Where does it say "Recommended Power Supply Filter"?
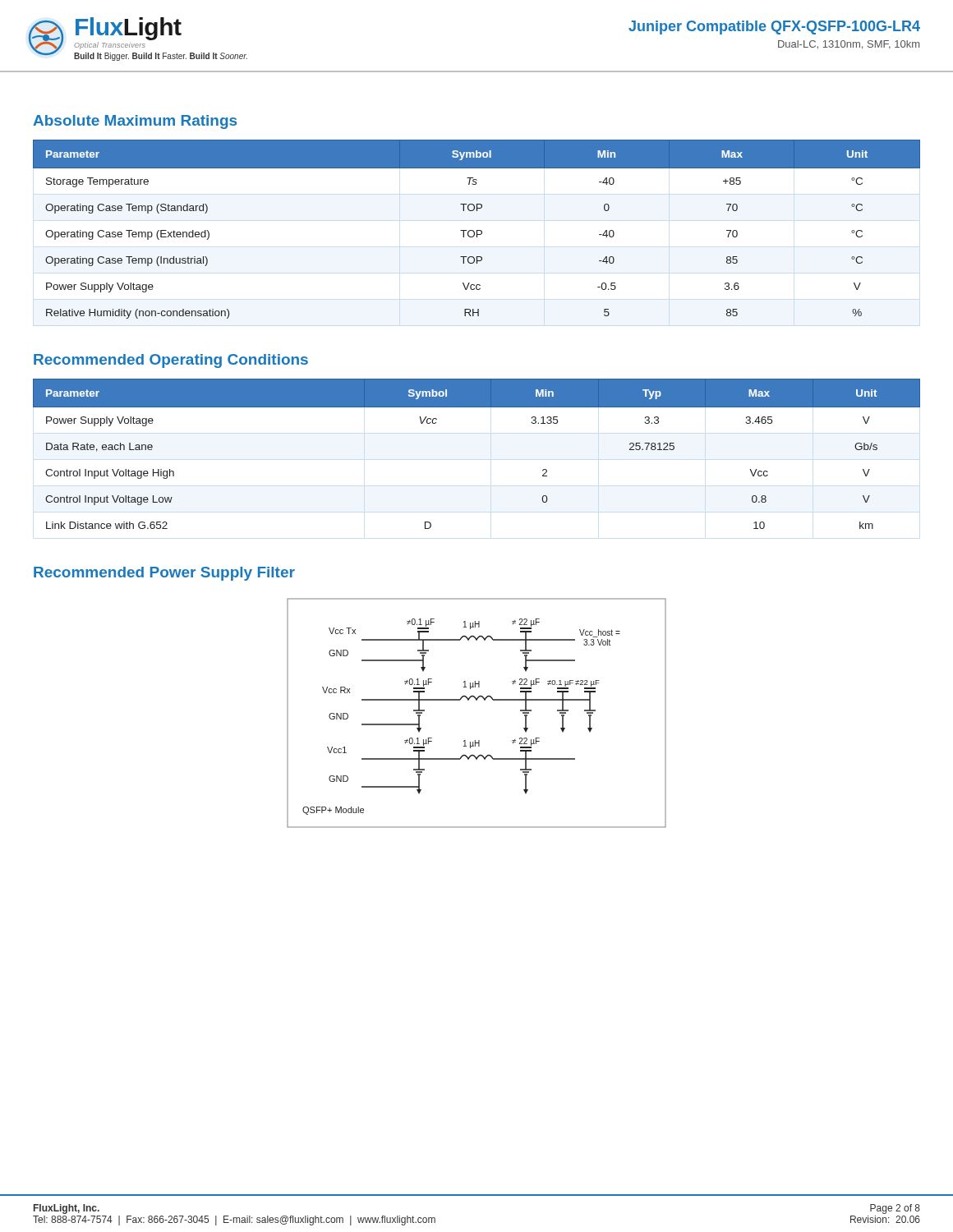The height and width of the screenshot is (1232, 953). pyautogui.click(x=164, y=572)
